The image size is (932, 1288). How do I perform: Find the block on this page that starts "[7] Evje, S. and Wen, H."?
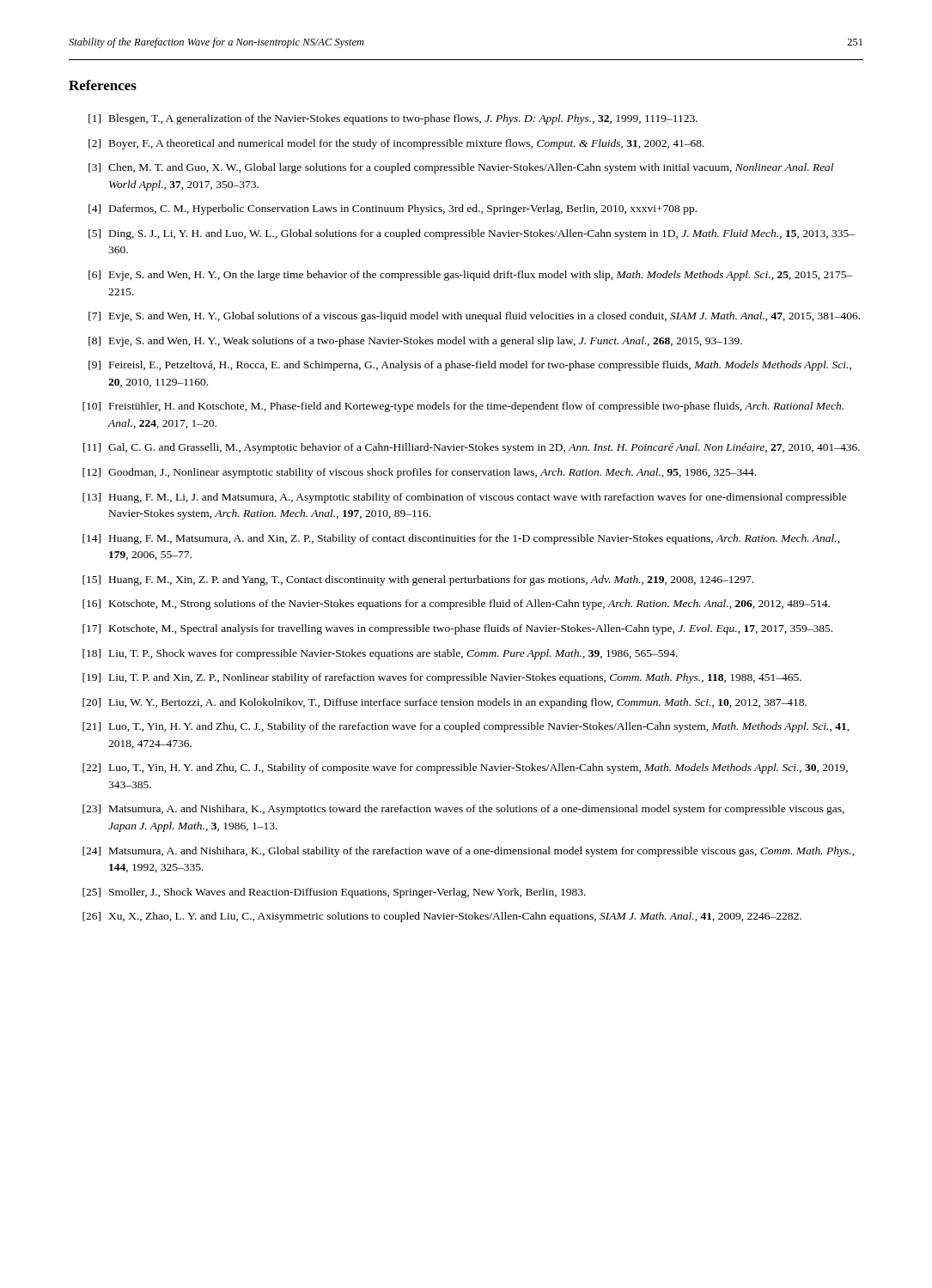tap(466, 316)
